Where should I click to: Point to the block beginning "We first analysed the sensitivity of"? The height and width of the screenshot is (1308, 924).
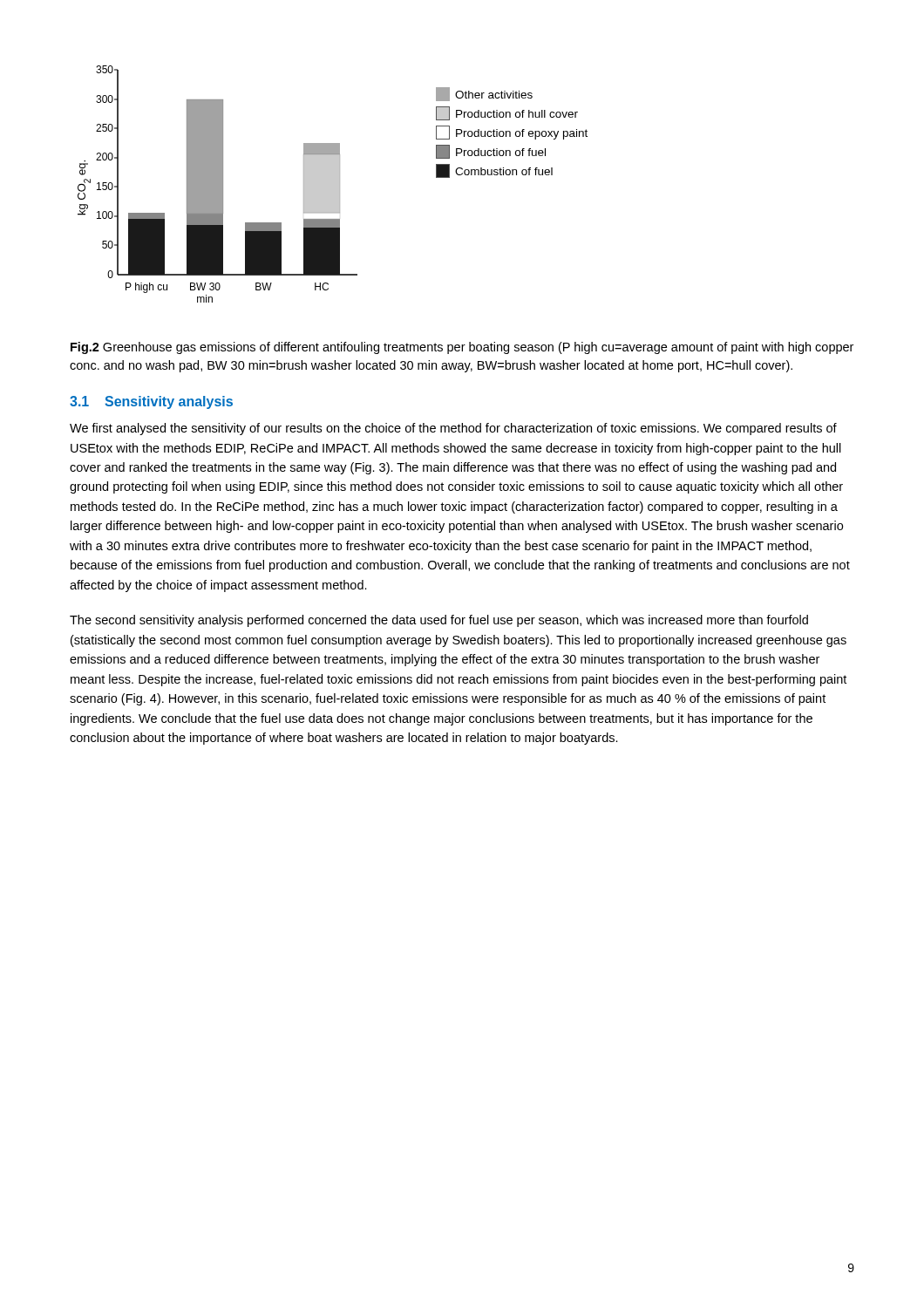click(460, 507)
